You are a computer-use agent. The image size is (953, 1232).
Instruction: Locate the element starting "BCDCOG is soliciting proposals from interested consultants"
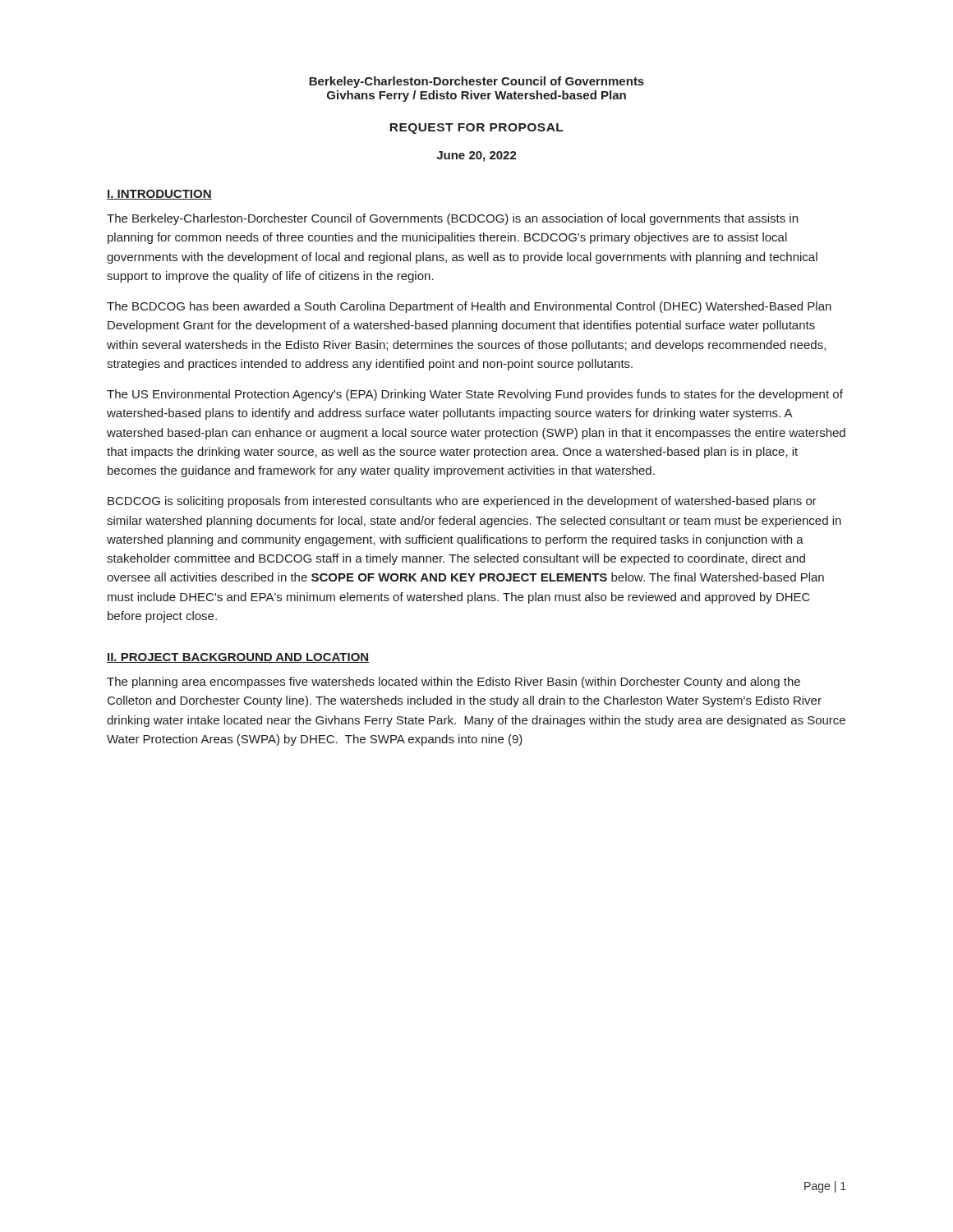pyautogui.click(x=474, y=558)
